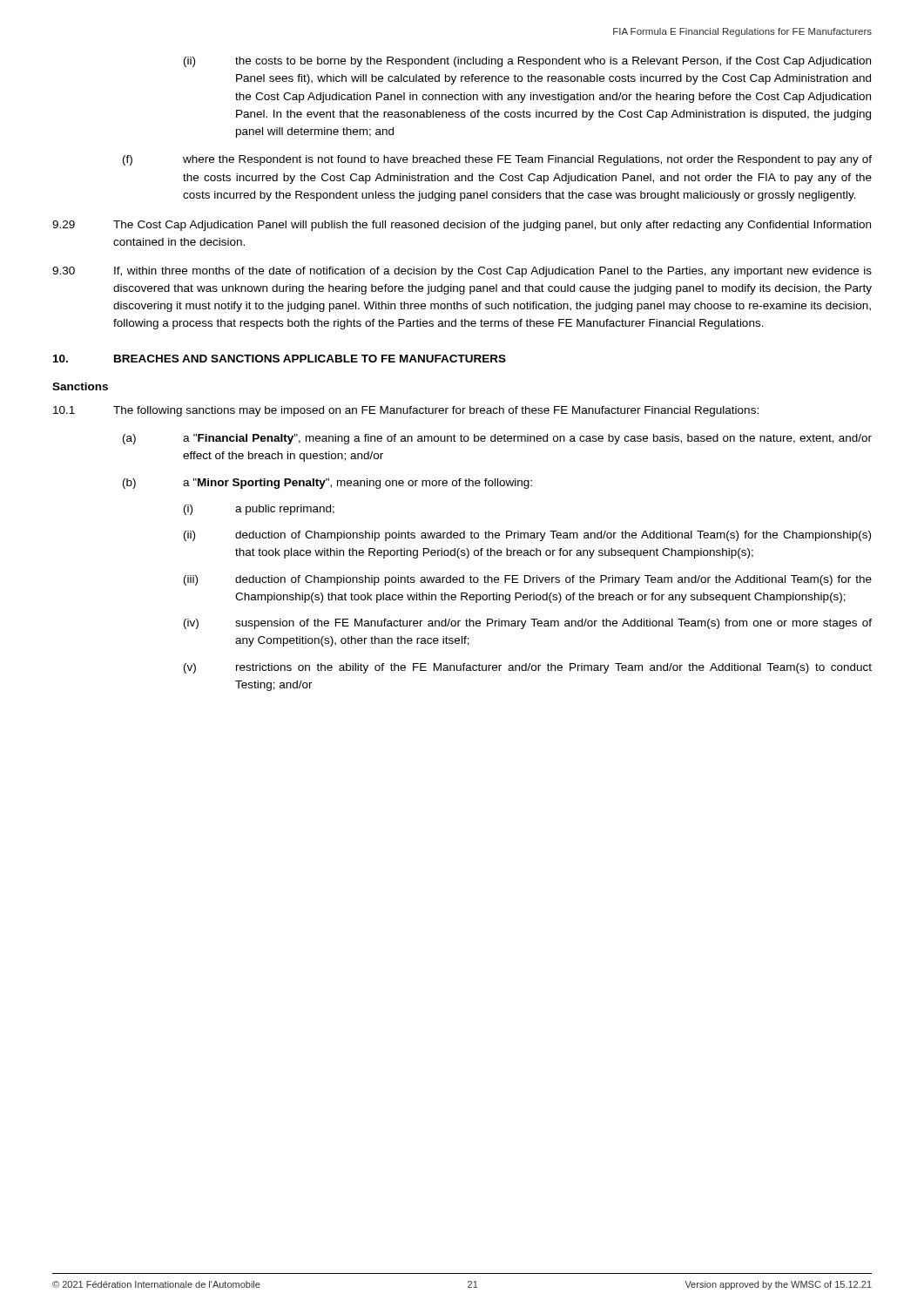Where is the passage that starts "30 If, within three"?
The height and width of the screenshot is (1307, 924).
[462, 297]
